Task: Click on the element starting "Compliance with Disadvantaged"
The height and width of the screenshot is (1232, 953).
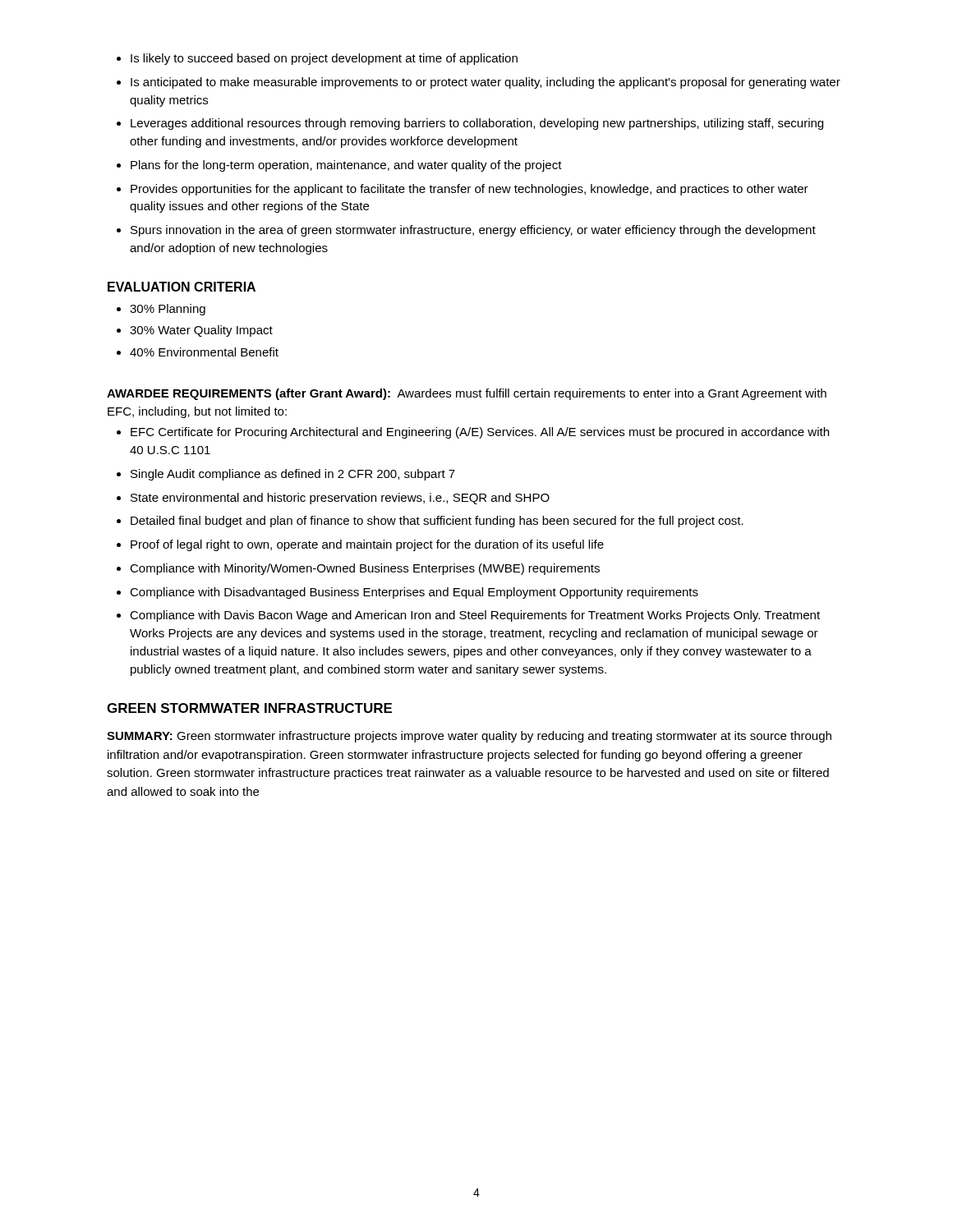Action: [414, 591]
